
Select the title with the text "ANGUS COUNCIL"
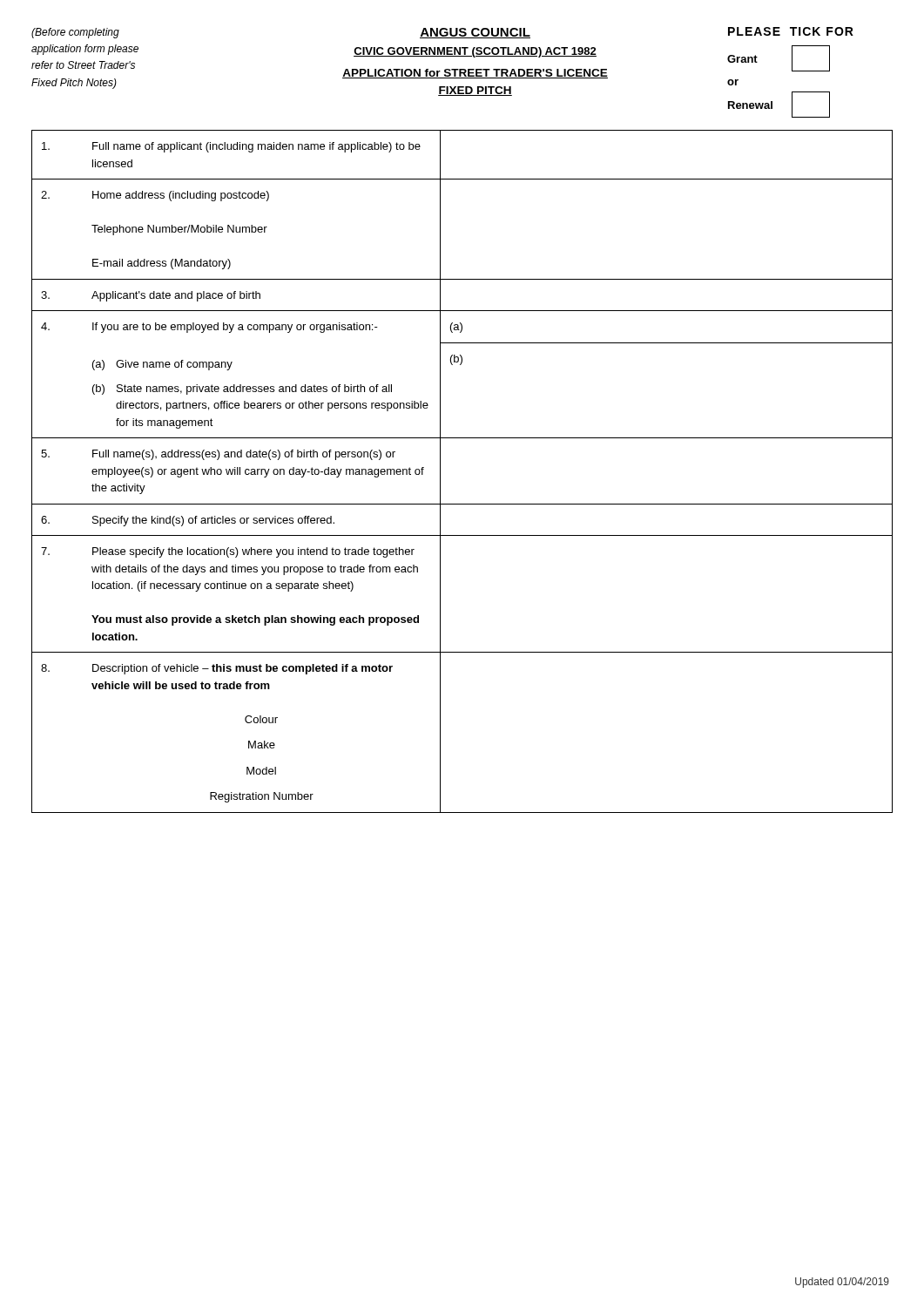coord(475,32)
